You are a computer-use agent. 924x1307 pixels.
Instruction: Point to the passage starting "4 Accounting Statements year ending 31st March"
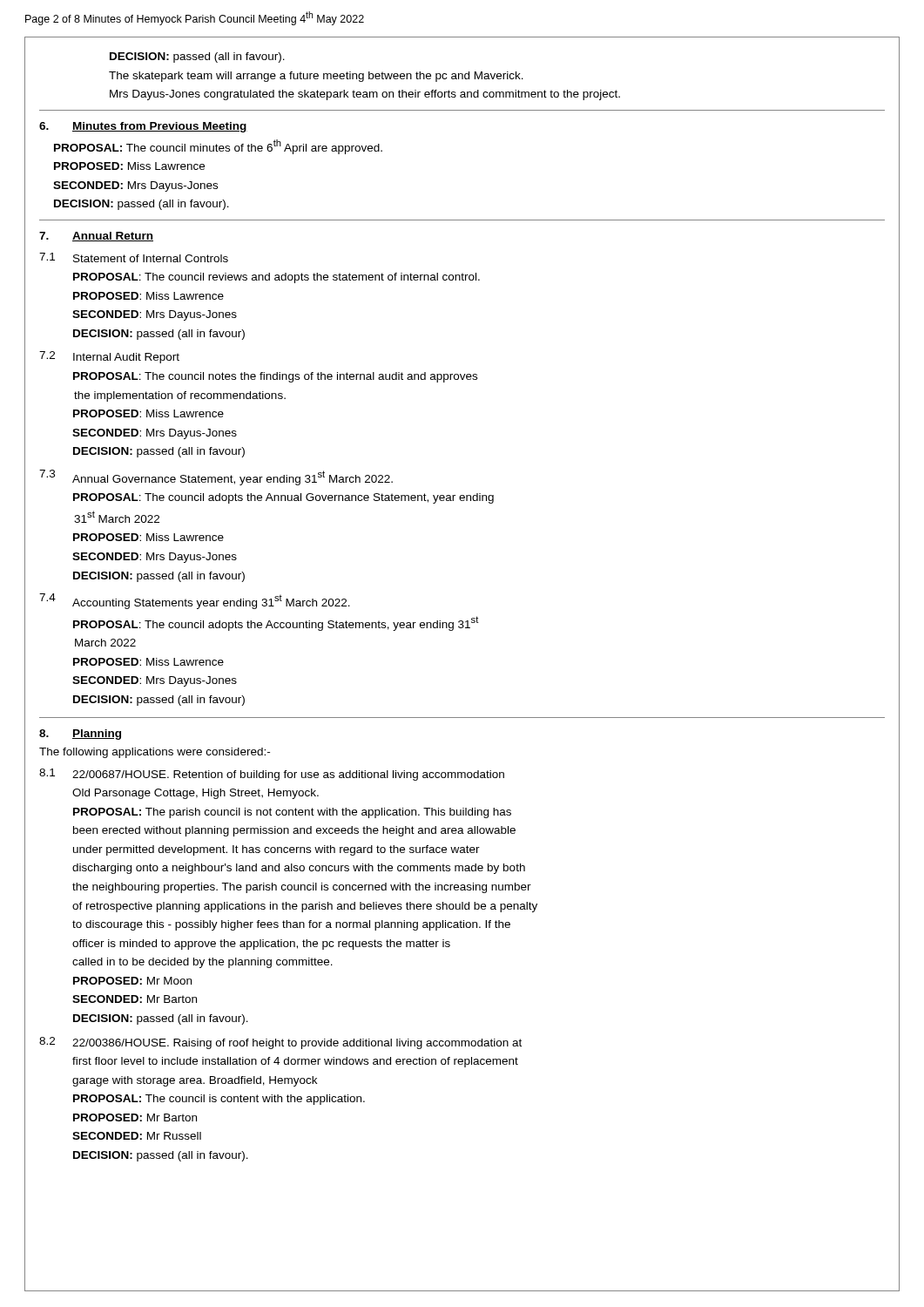point(195,601)
